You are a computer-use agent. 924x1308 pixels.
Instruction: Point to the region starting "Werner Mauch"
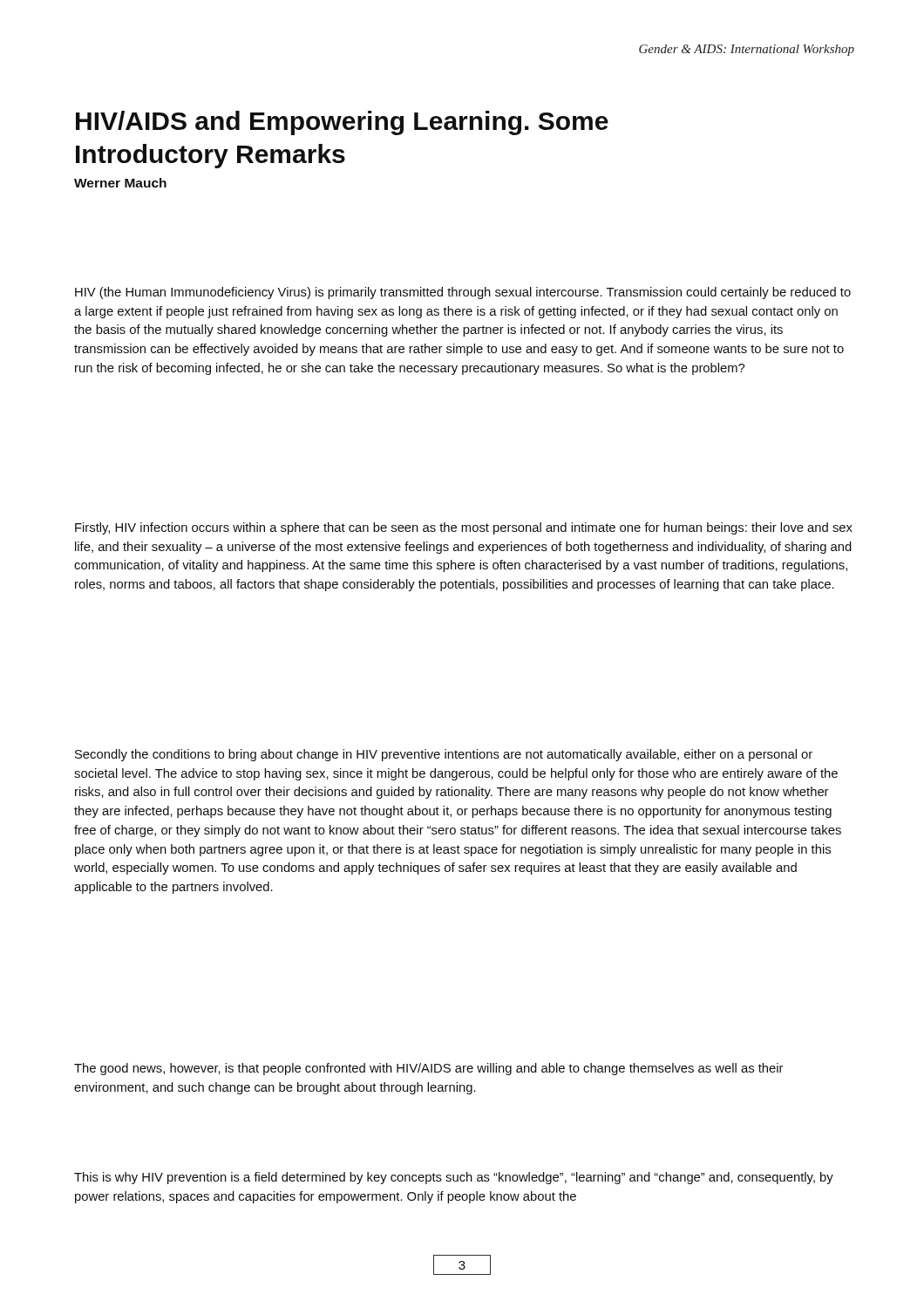point(121,183)
